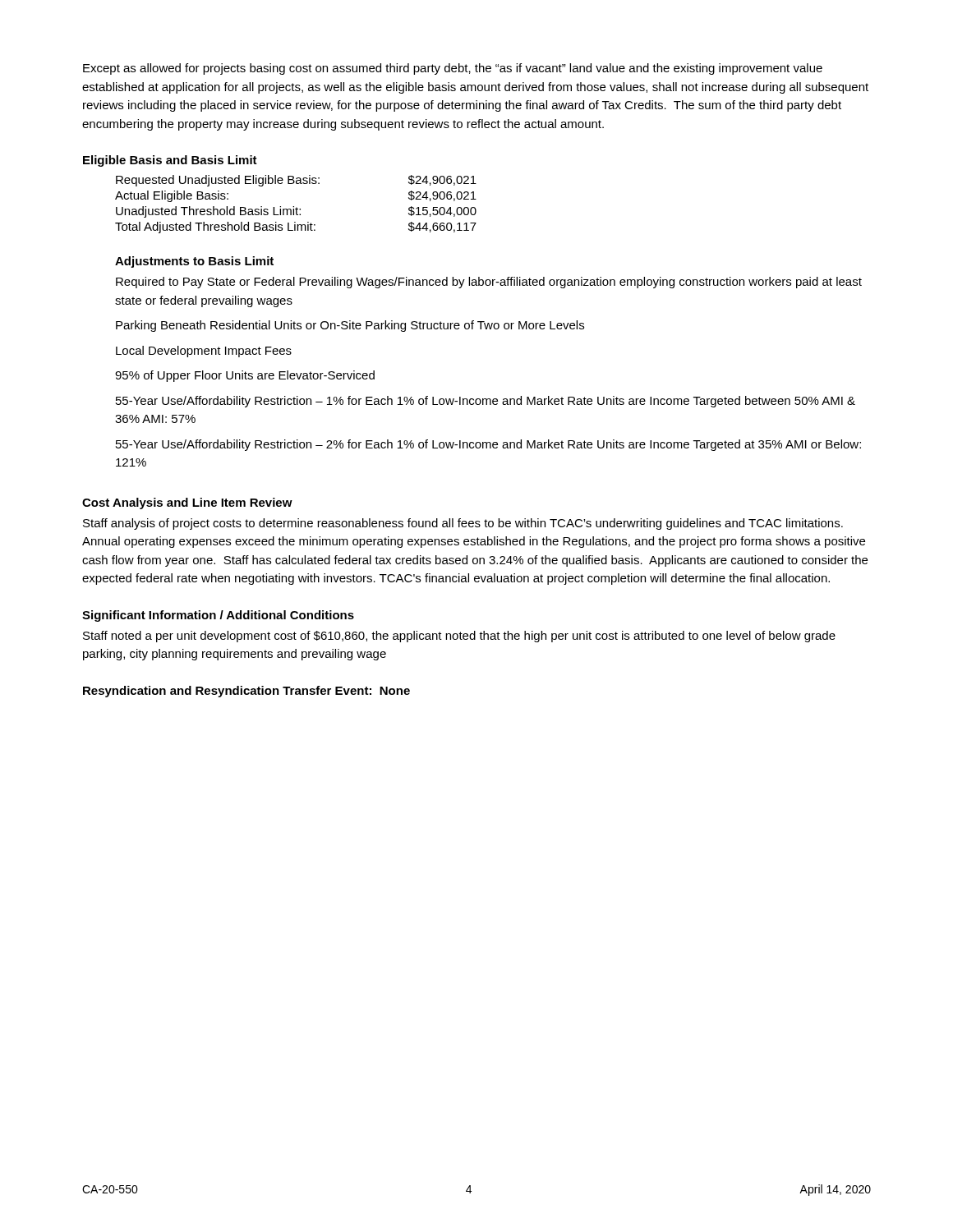Point to the section header beginning "Resyndication and Resyndication Transfer"
Viewport: 953px width, 1232px height.
pos(246,690)
